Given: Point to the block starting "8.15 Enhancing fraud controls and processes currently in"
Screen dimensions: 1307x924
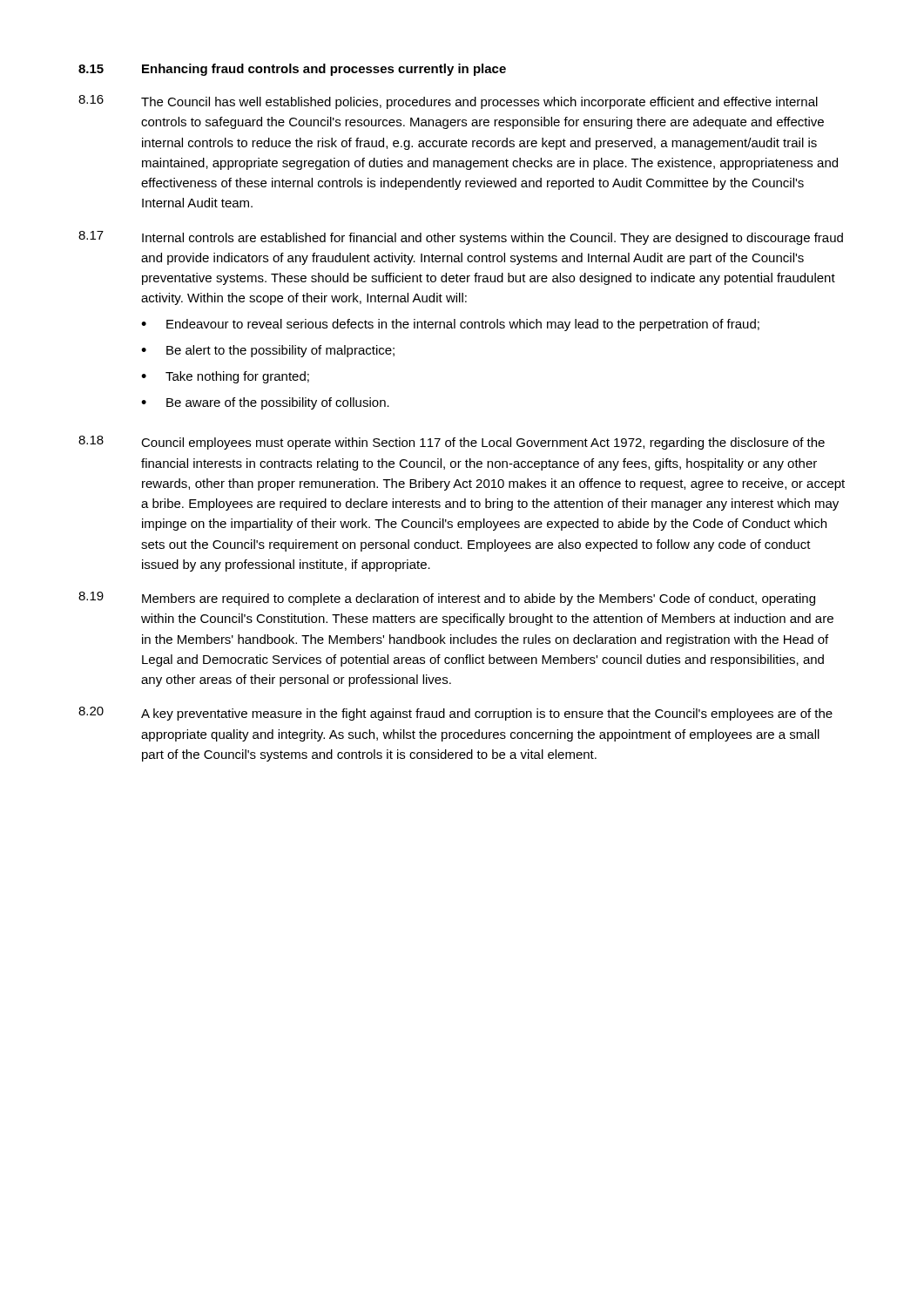Looking at the screenshot, I should (292, 68).
